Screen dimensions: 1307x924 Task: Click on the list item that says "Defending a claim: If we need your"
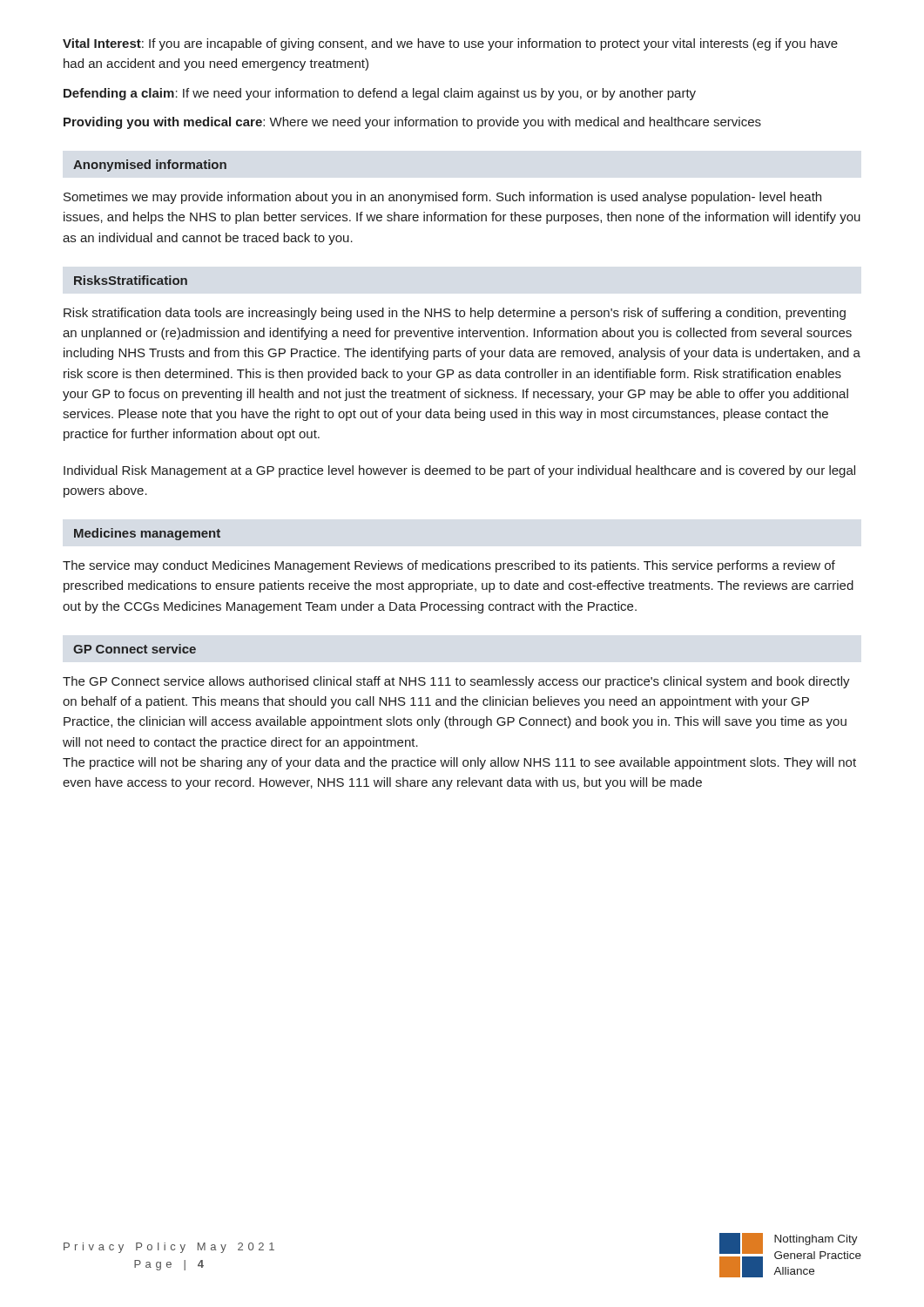[379, 92]
